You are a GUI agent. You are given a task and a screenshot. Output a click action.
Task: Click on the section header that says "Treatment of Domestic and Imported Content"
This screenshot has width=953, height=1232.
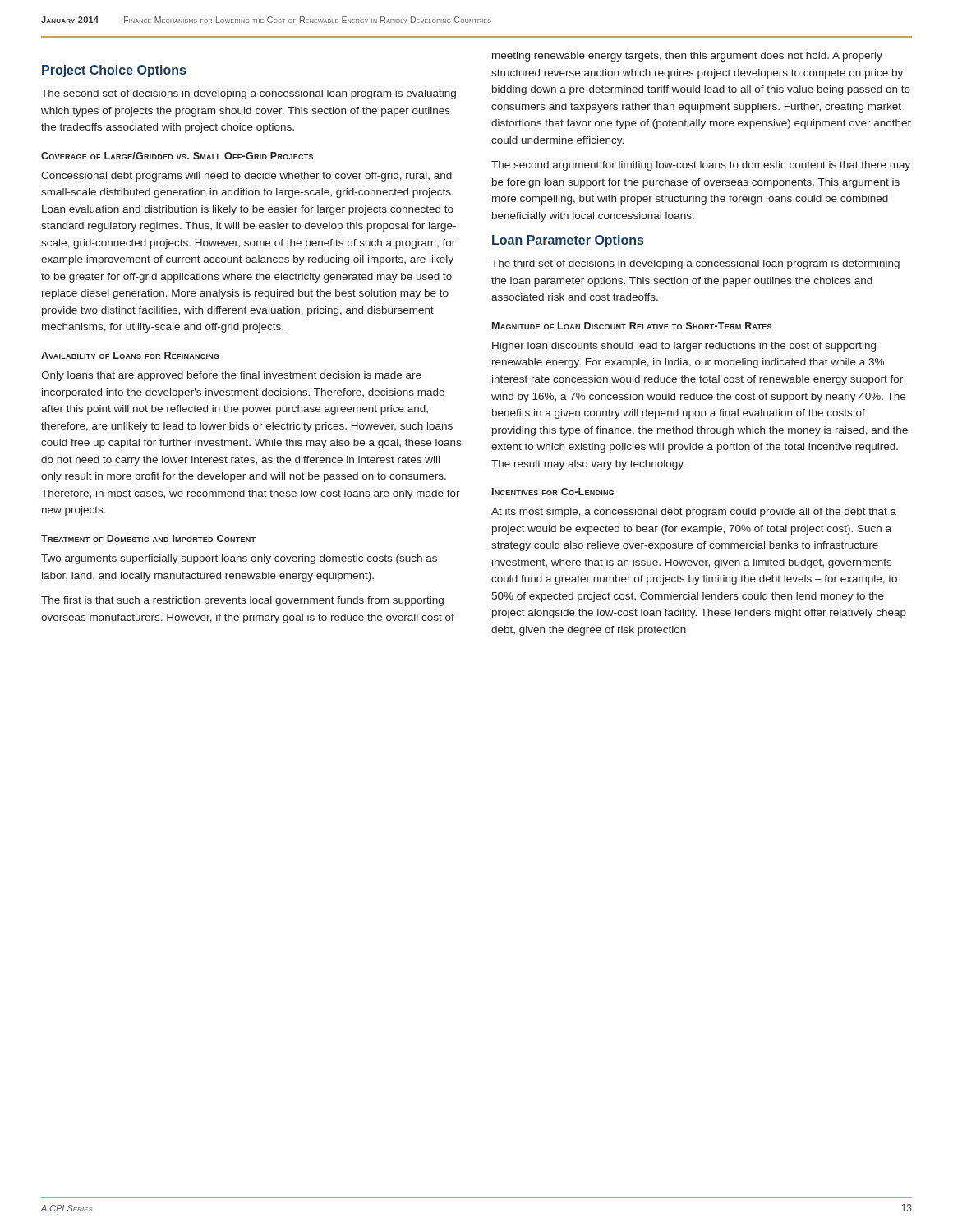(x=148, y=539)
